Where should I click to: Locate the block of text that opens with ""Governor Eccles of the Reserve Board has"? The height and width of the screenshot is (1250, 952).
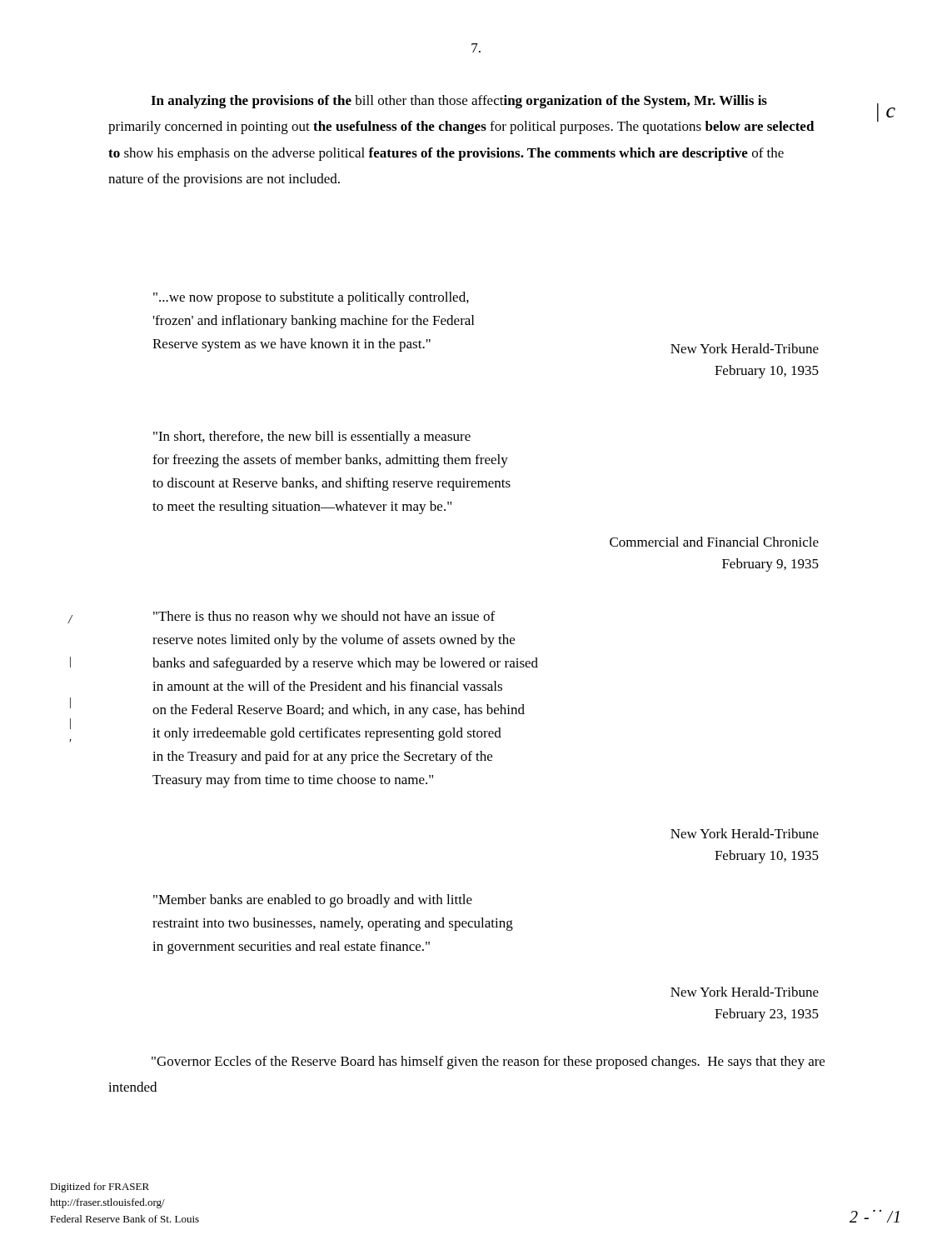tap(476, 1075)
